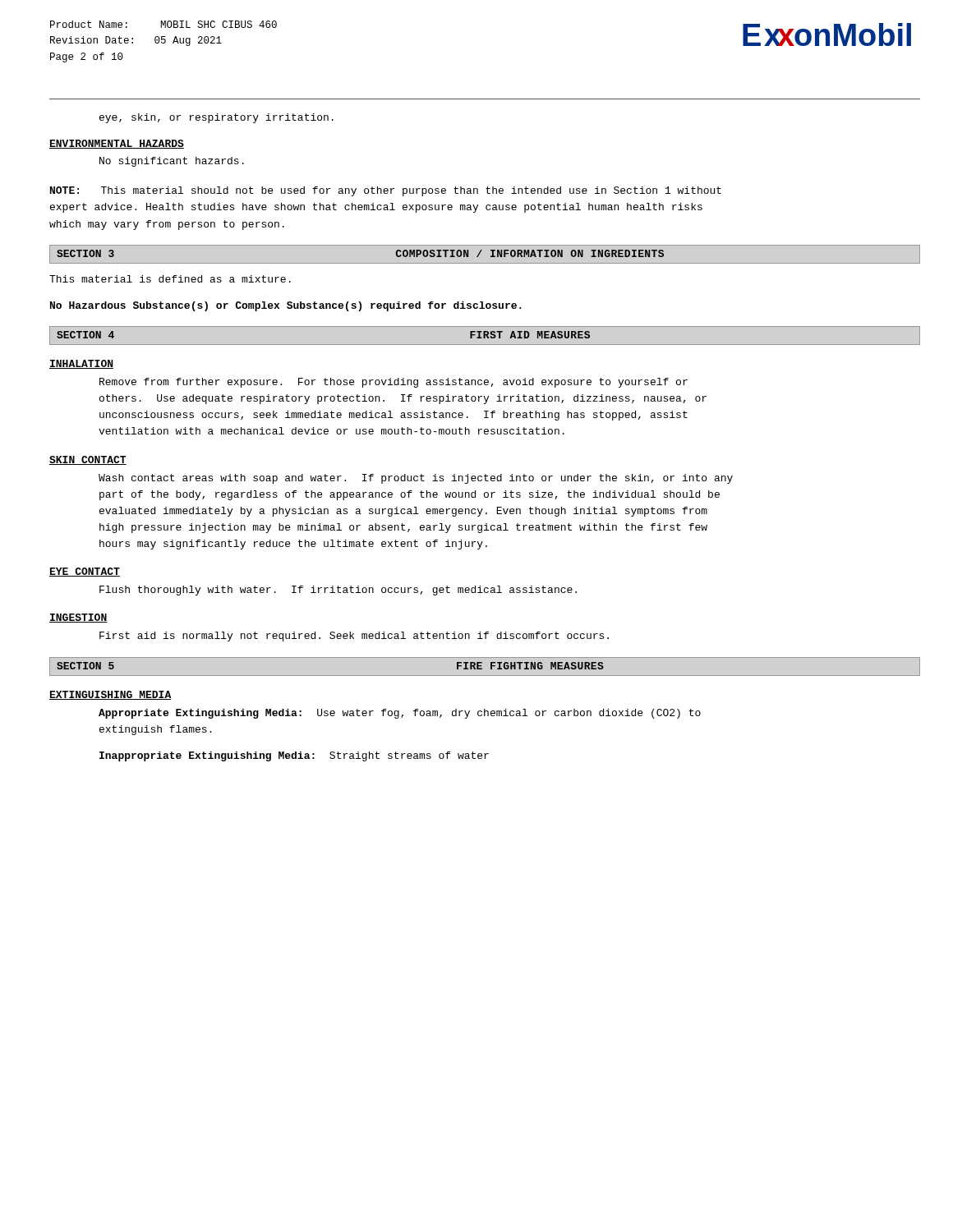The image size is (953, 1232).
Task: Find the section header that says "SECTION 3 COMPOSITION"
Action: pyautogui.click(x=485, y=254)
